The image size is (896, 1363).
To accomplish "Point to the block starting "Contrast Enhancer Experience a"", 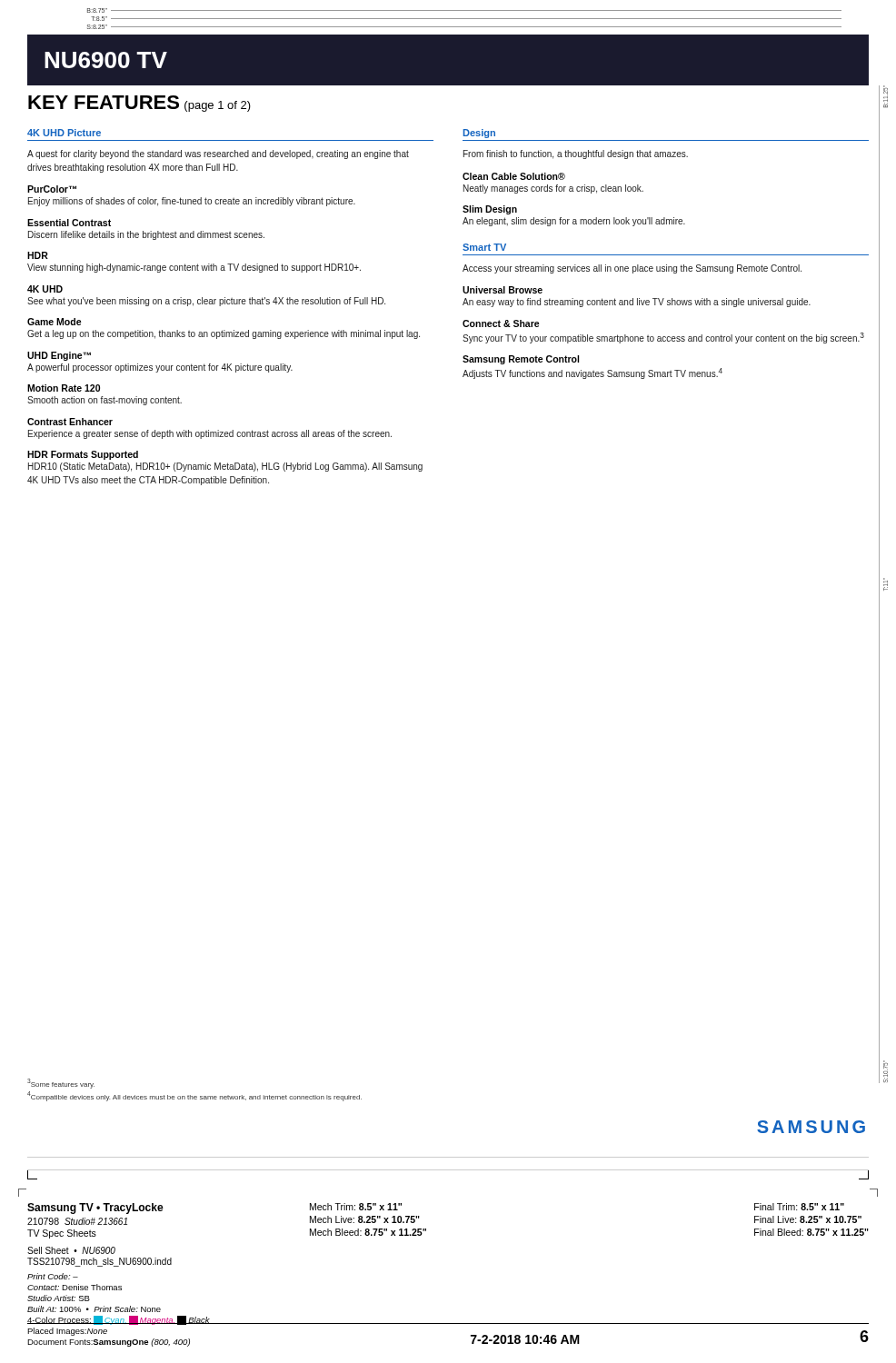I will 230,428.
